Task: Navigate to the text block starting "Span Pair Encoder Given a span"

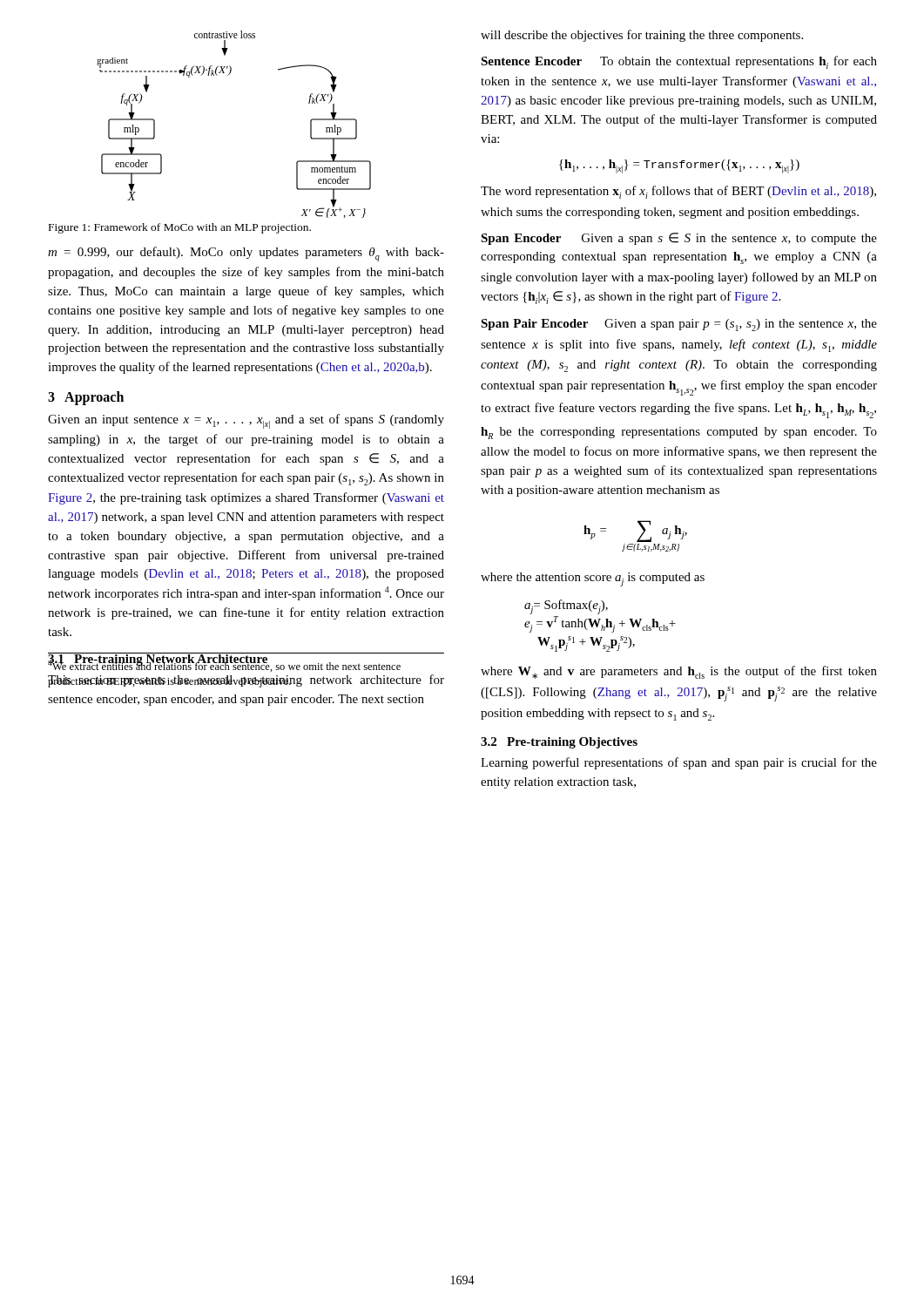Action: click(679, 407)
